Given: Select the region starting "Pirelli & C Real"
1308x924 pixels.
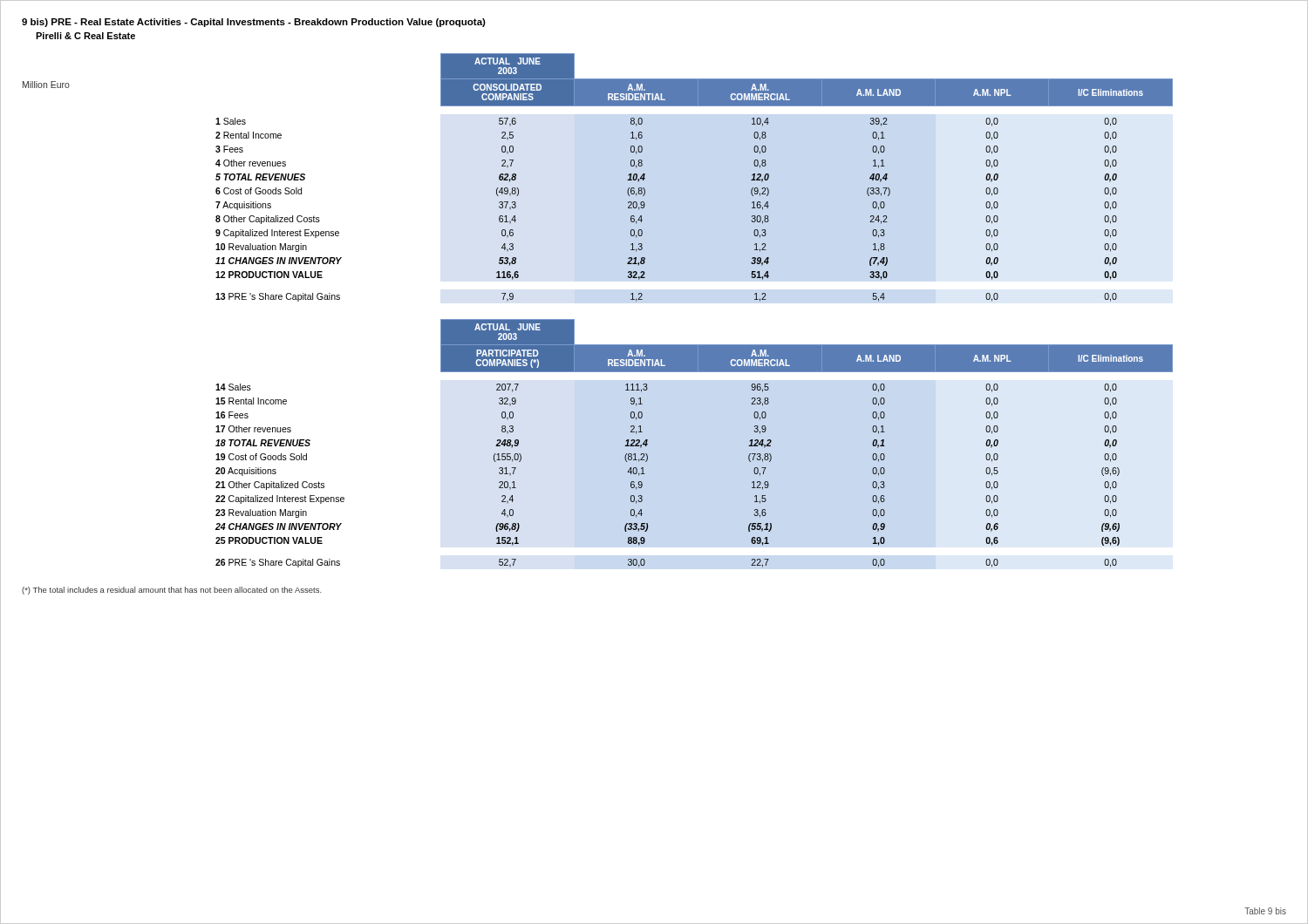Looking at the screenshot, I should click(86, 36).
